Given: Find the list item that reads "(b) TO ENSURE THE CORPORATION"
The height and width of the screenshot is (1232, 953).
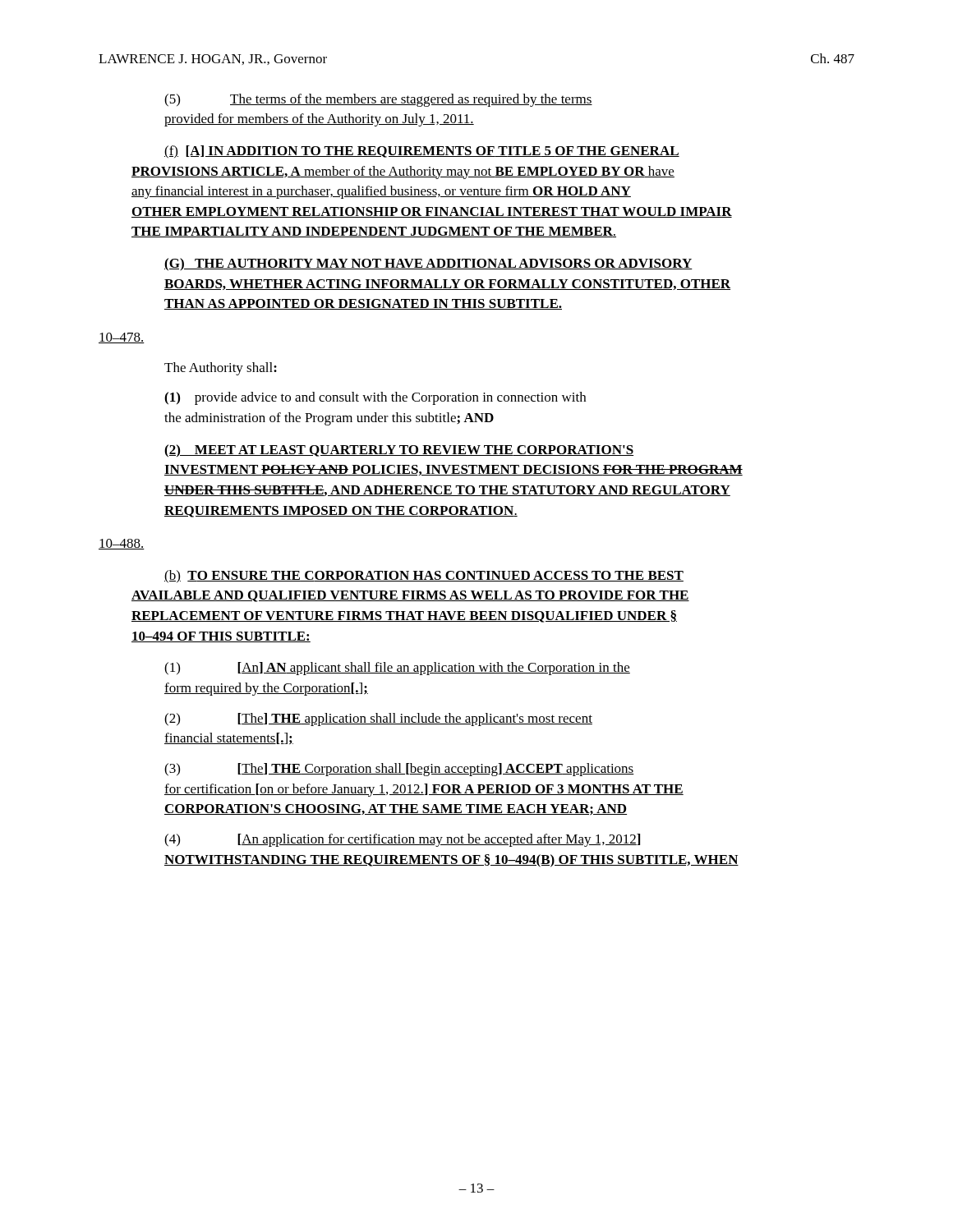Looking at the screenshot, I should 493,606.
